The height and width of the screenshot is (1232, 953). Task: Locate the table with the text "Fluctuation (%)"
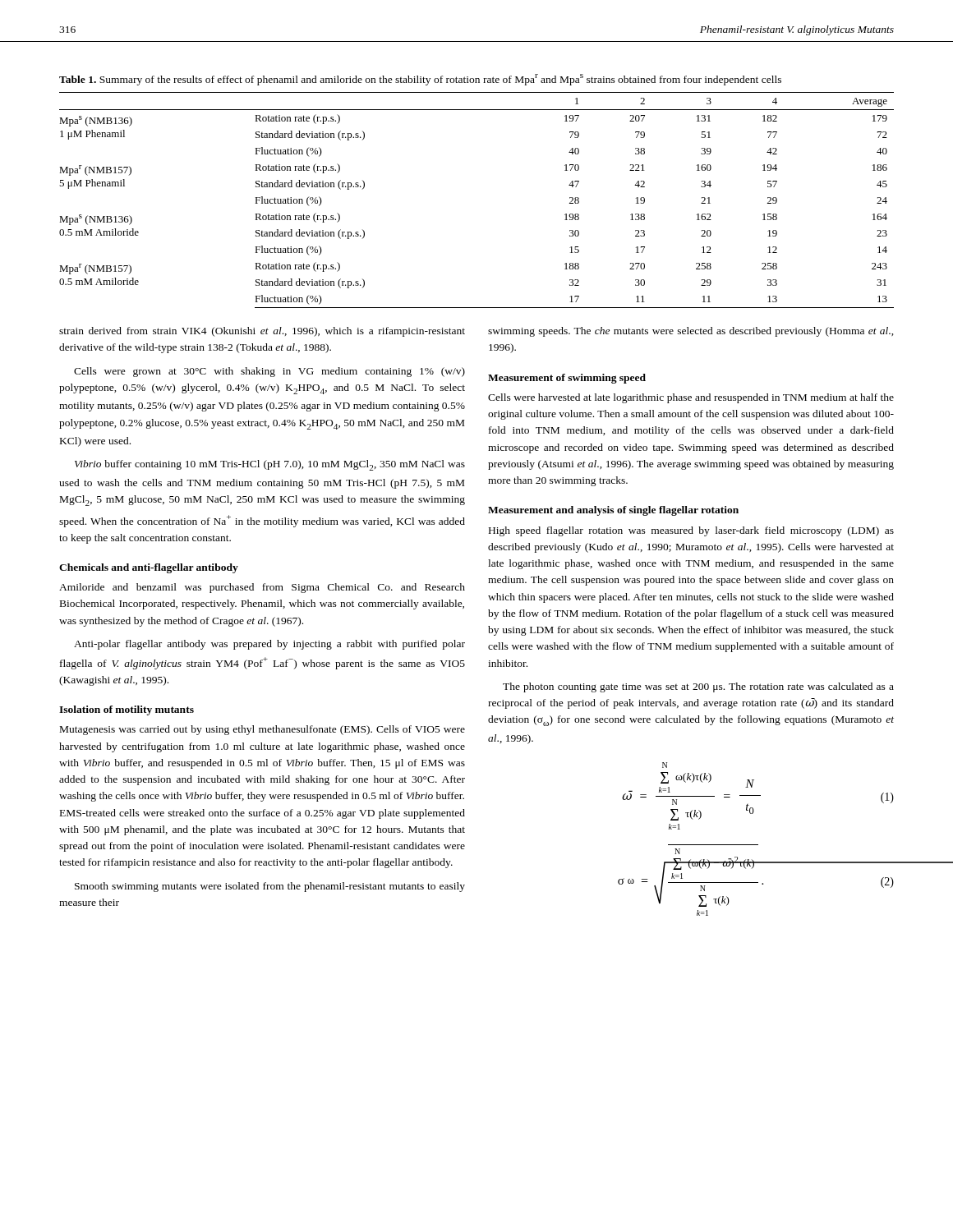pyautogui.click(x=476, y=200)
